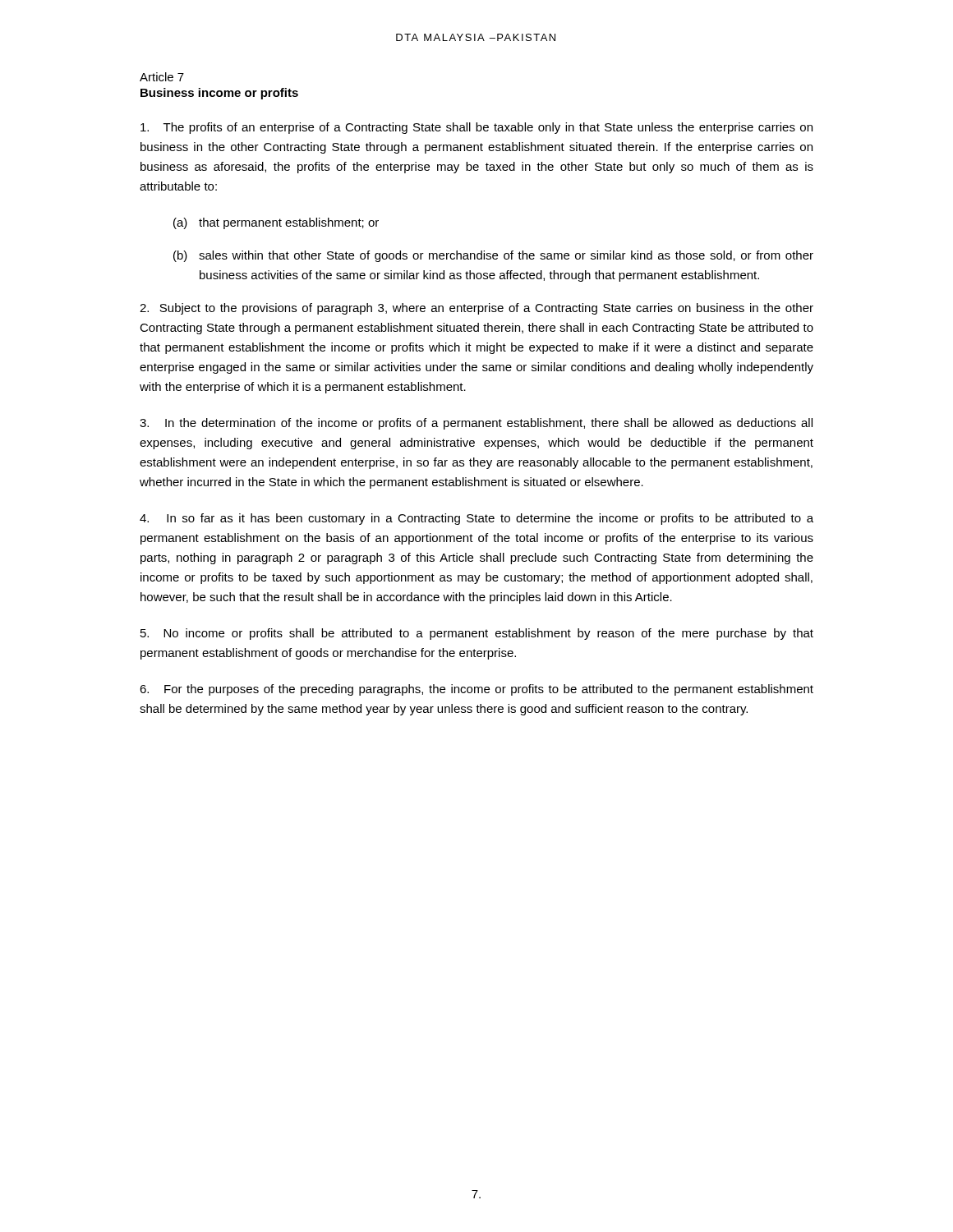Where is the passage that starts "(a) that permanent establishment;"?
Viewport: 953px width, 1232px height.
[276, 223]
